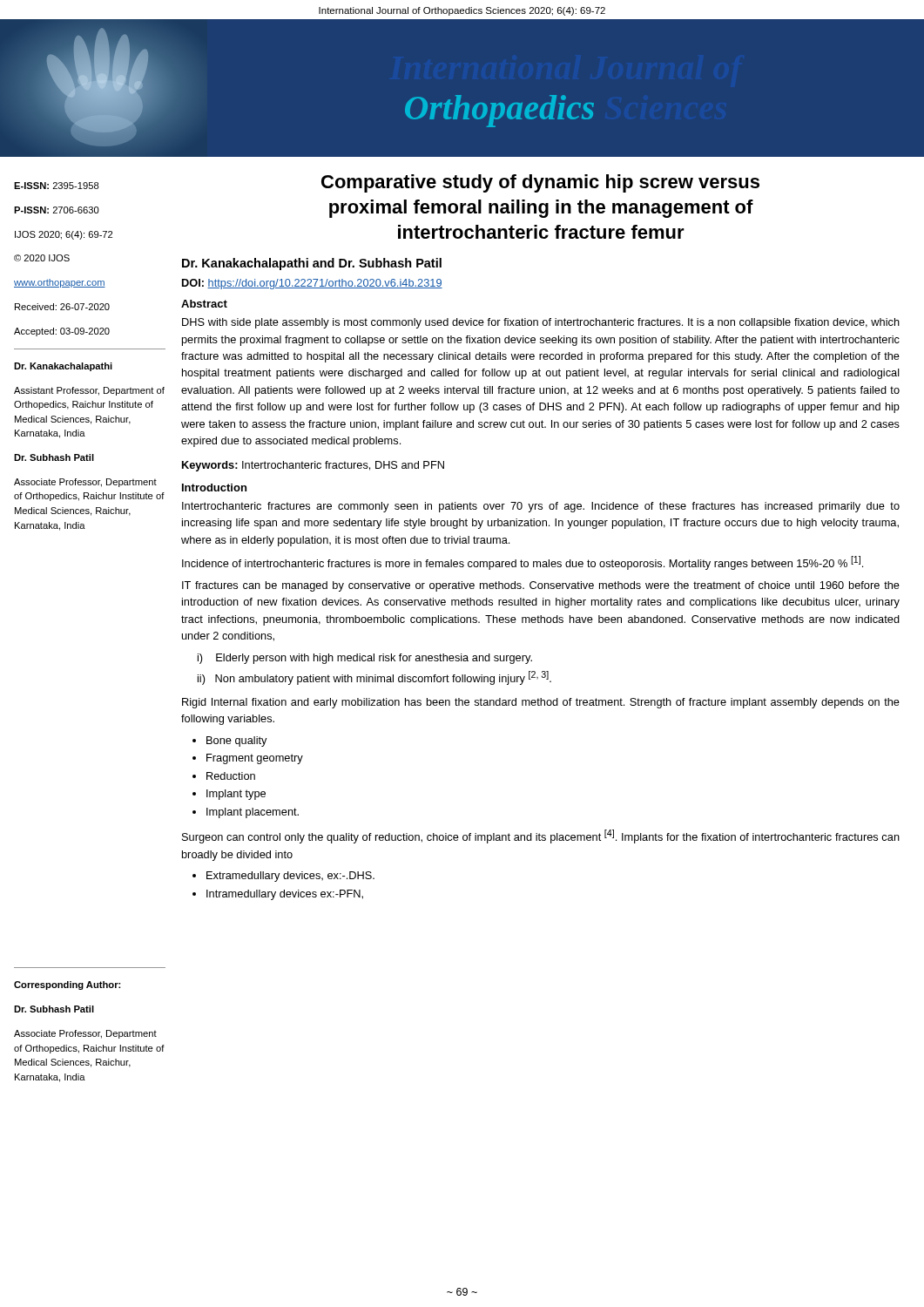Screen dimensions: 1307x924
Task: Locate the passage starting "Dr. Subhash Patil Associate Professor, Department of Orthopedics,"
Action: (90, 491)
